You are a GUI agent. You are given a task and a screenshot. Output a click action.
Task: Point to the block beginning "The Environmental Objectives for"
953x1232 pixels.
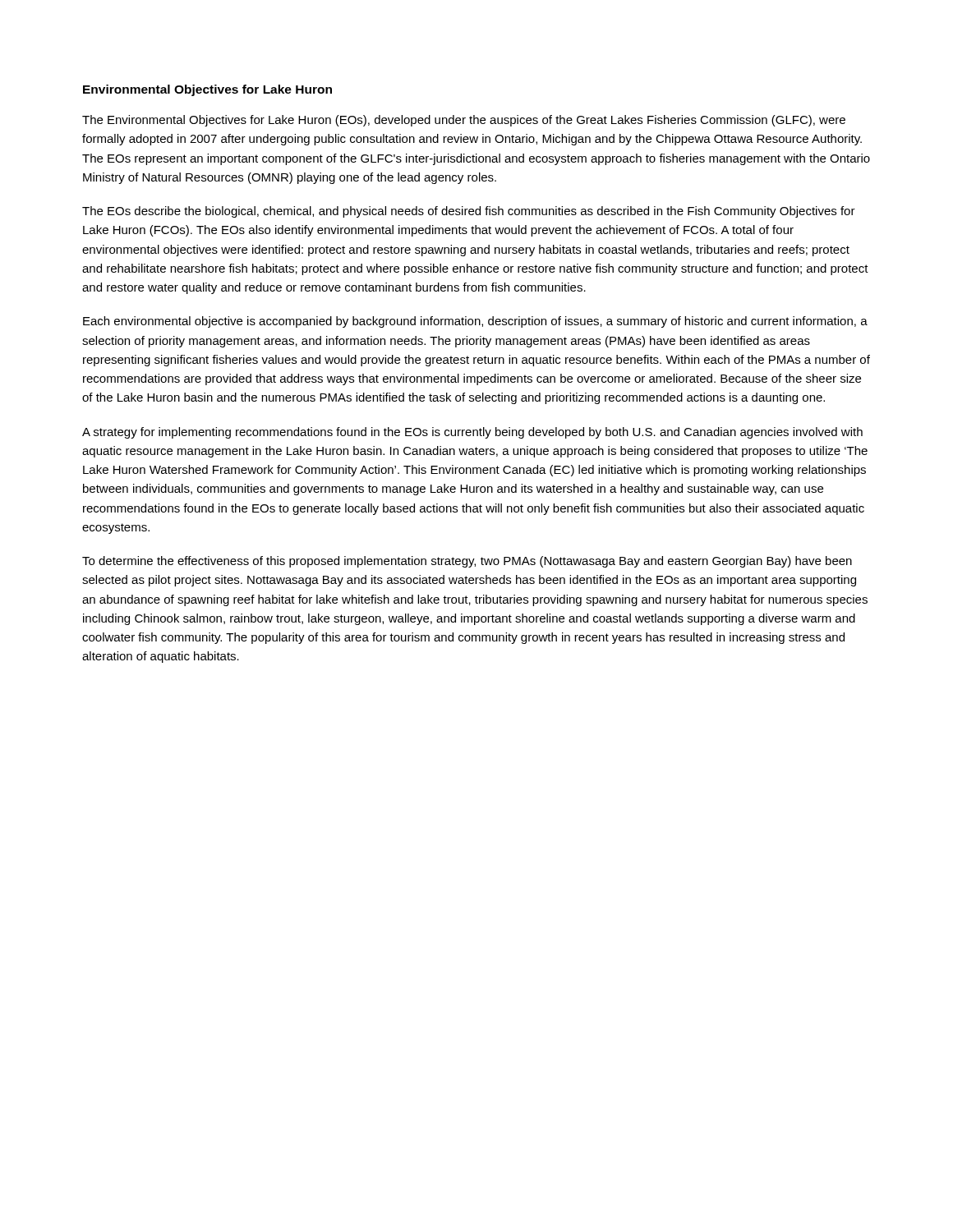tap(476, 148)
